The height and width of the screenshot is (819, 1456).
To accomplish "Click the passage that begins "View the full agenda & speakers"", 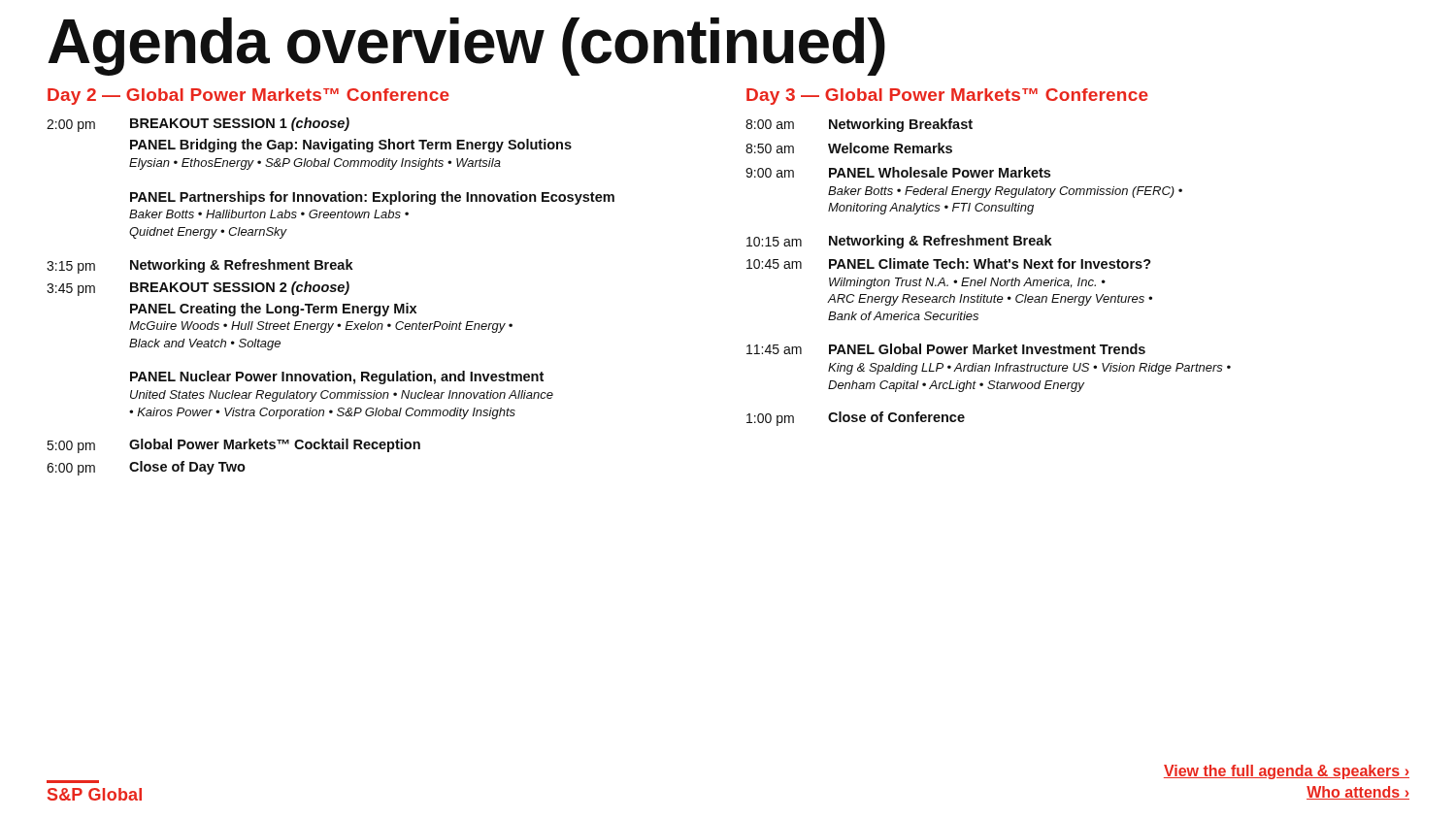I will coord(1287,771).
